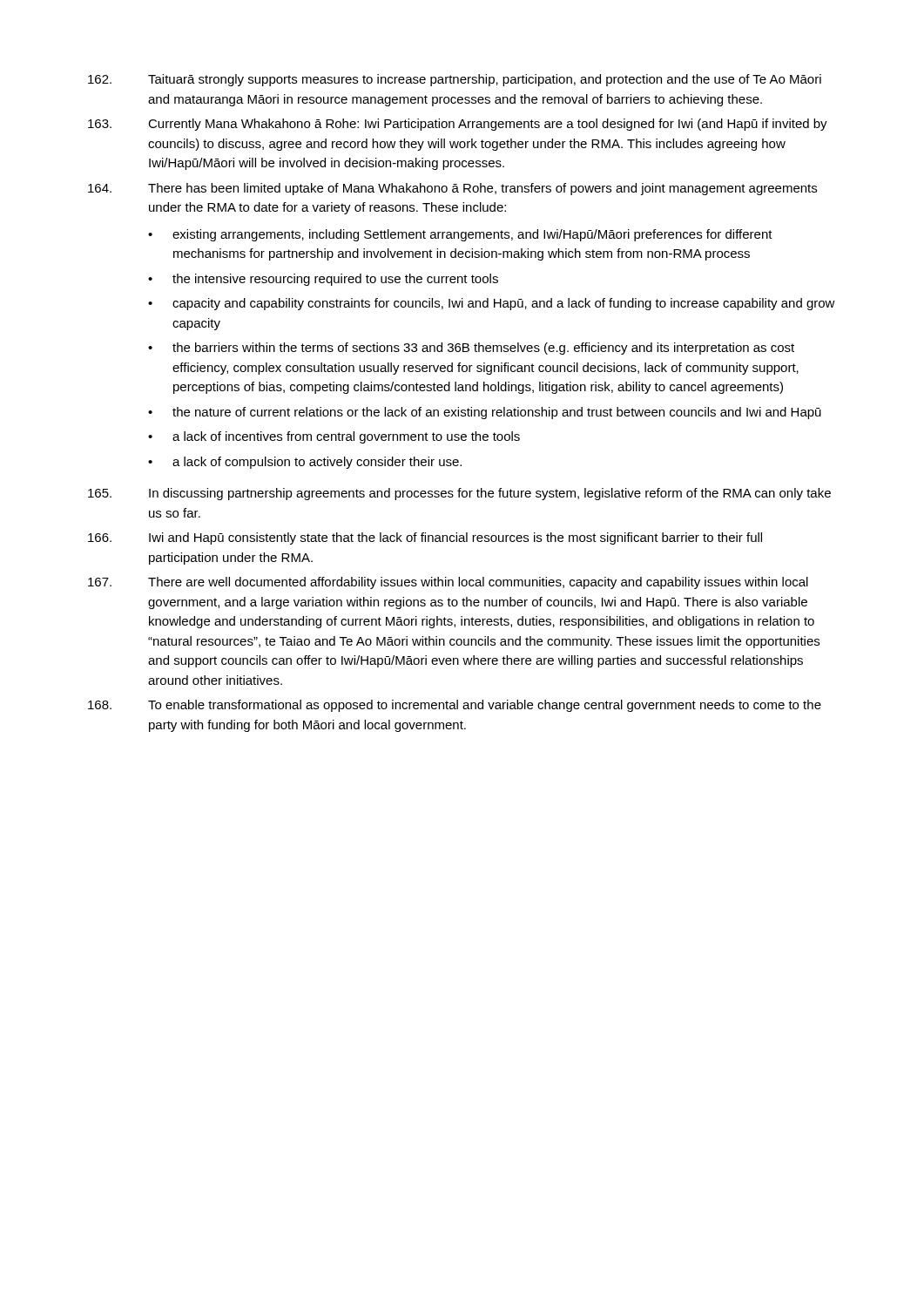Point to the text starting "166. Iwi and Hapū consistently state that the"
The height and width of the screenshot is (1307, 924).
pyautogui.click(x=462, y=548)
